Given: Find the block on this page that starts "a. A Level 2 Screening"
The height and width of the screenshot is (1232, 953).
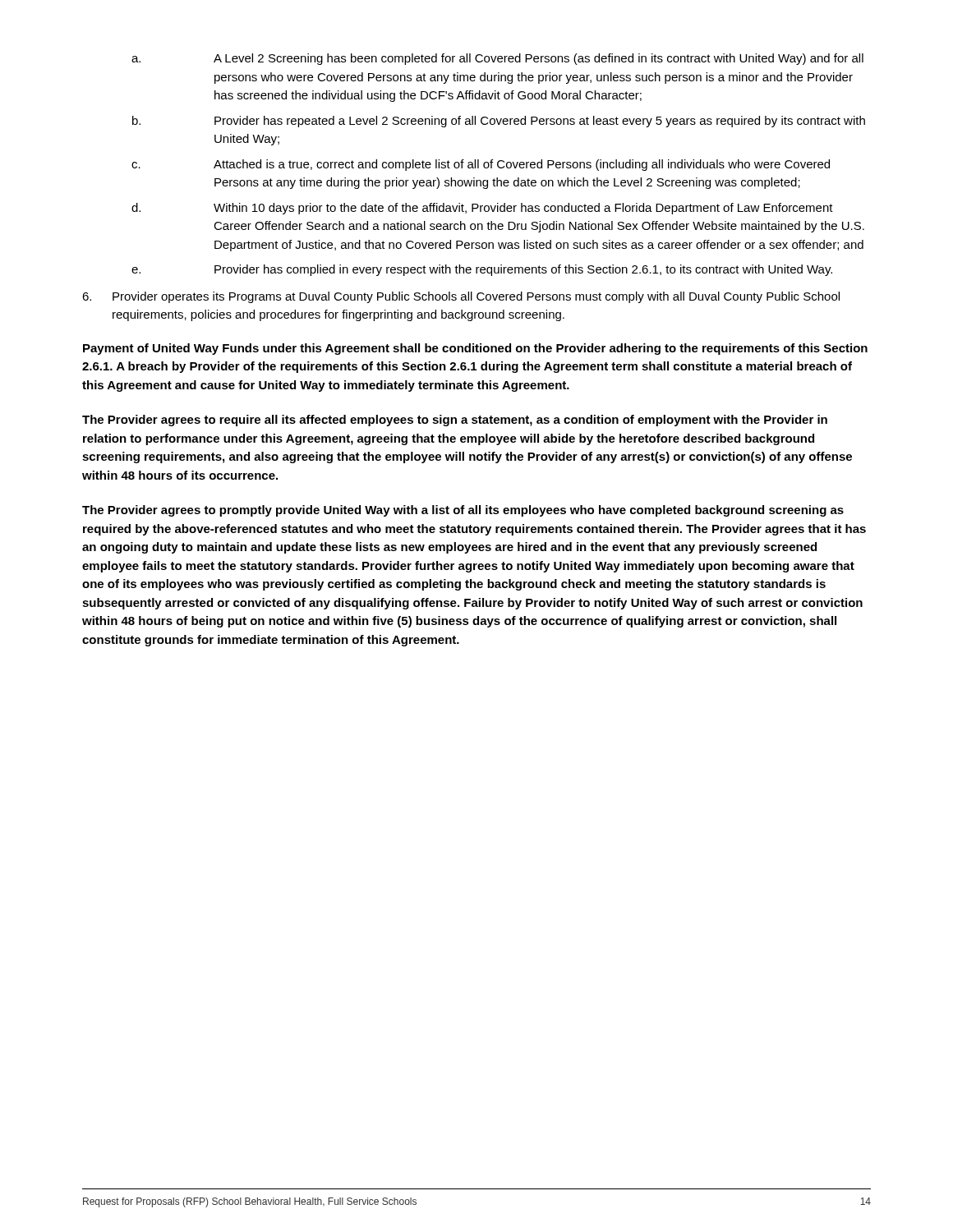Looking at the screenshot, I should click(476, 77).
